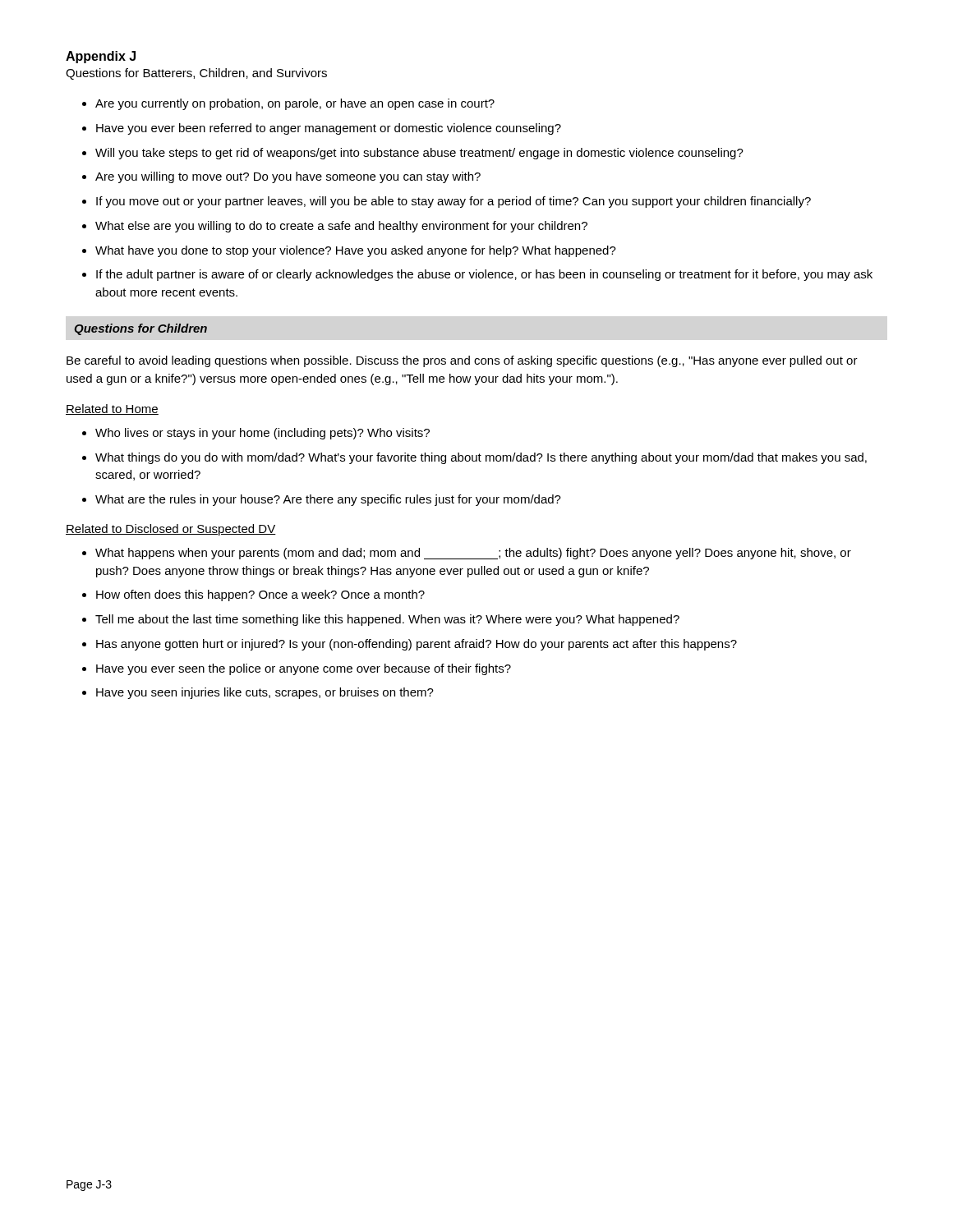Locate the section header containing "Related to Disclosed or Suspected DV"

171,530
